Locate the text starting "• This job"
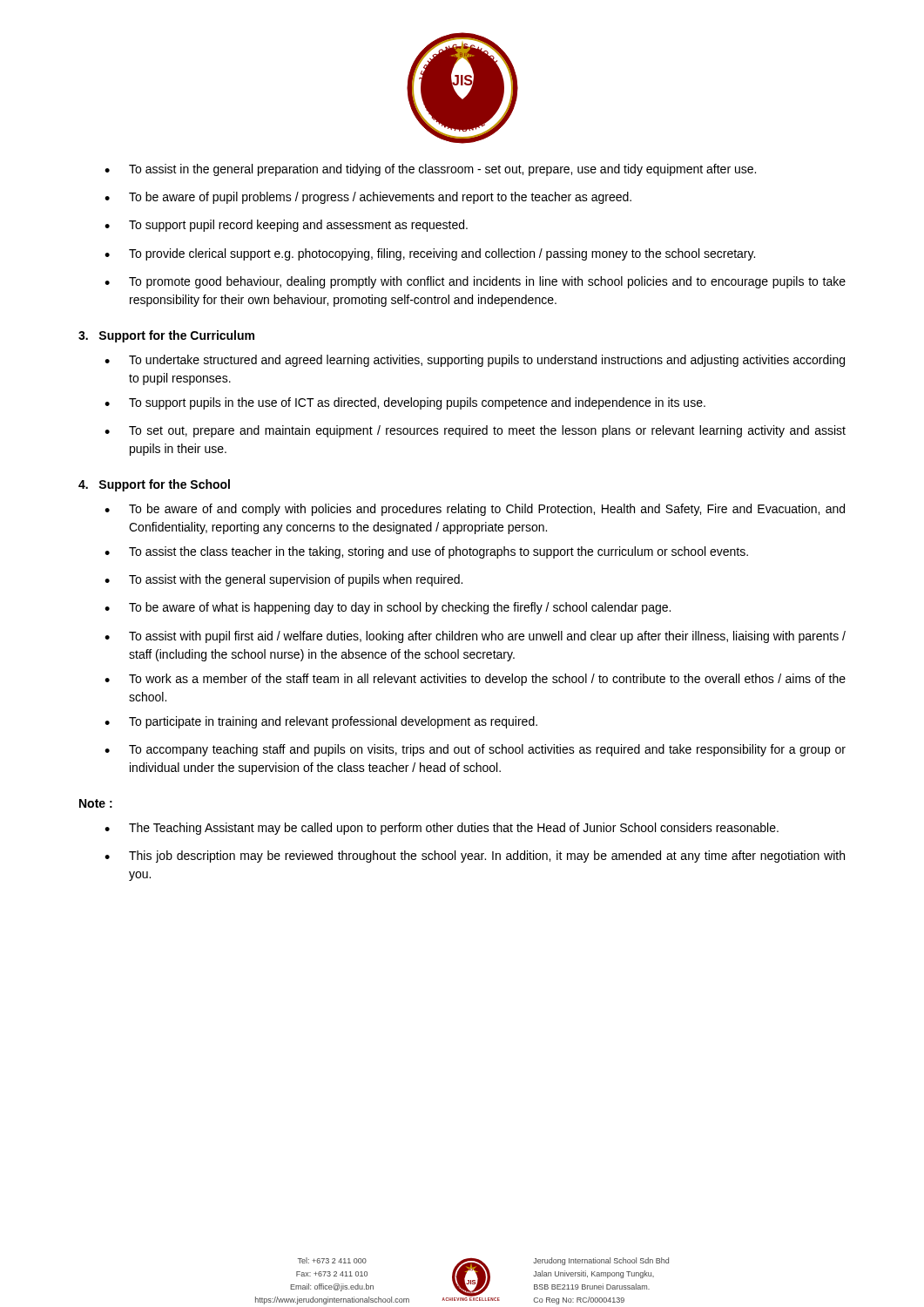 coord(475,865)
